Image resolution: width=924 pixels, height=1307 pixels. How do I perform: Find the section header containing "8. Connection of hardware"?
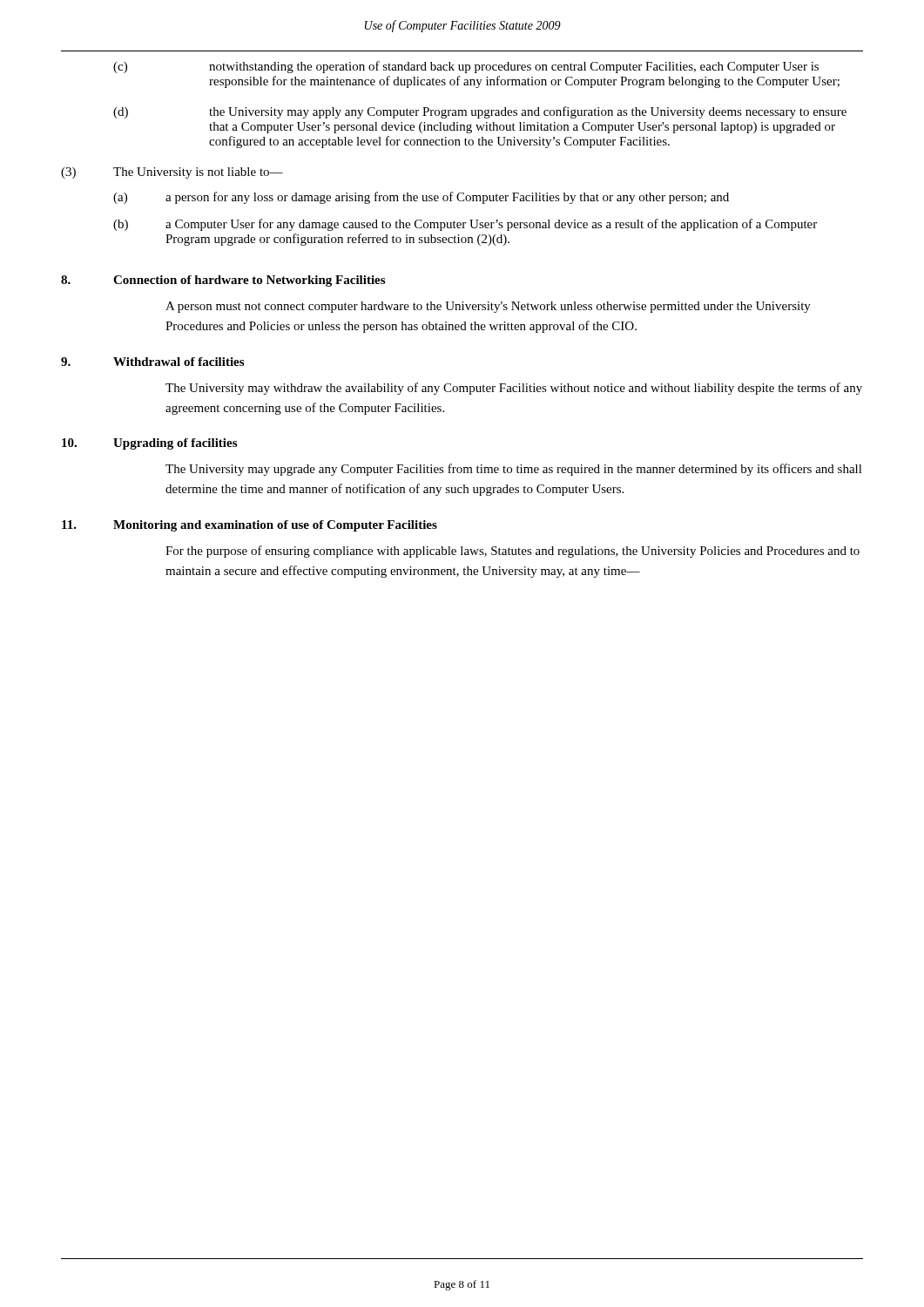(223, 280)
